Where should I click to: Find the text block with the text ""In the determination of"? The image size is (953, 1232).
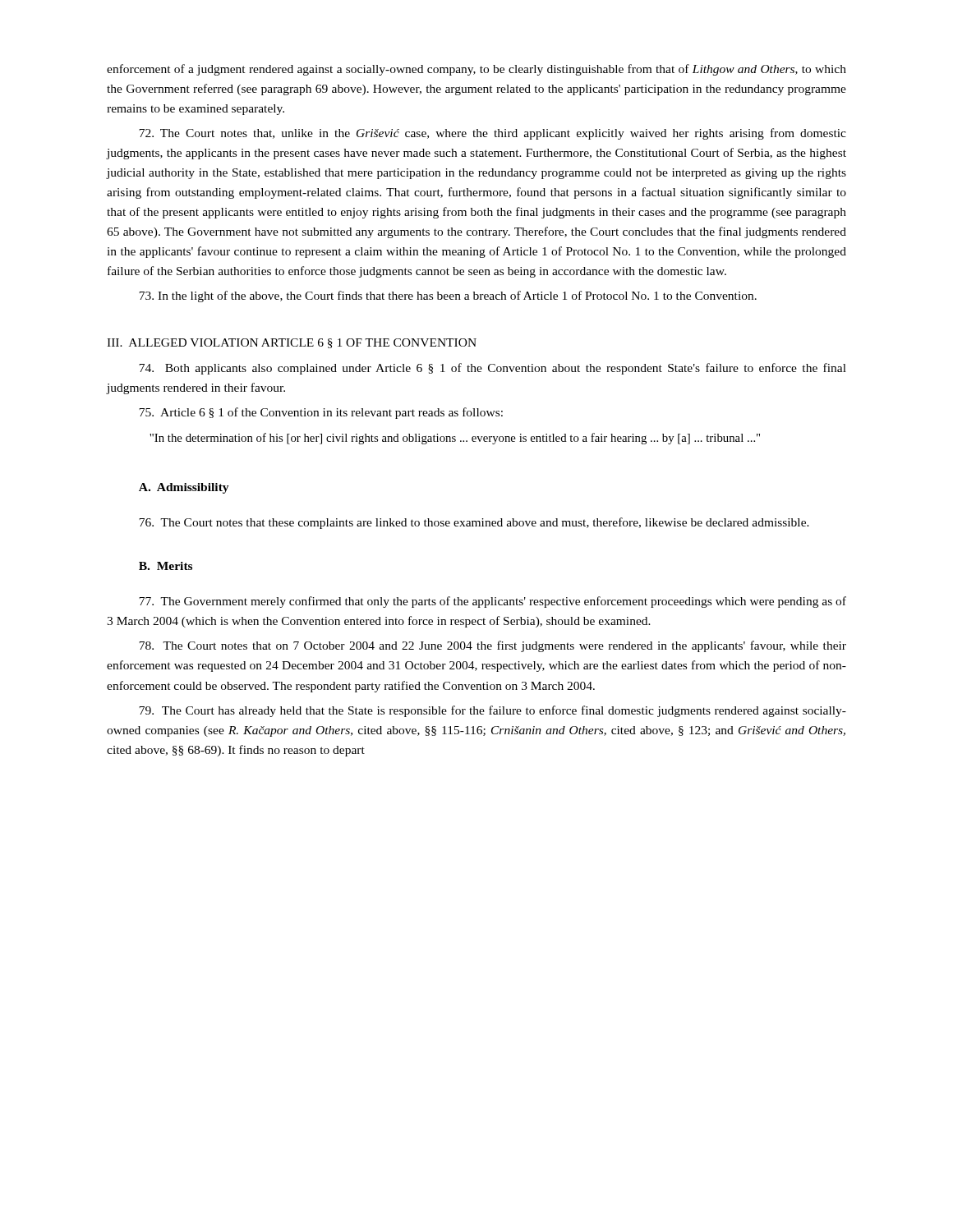point(455,438)
